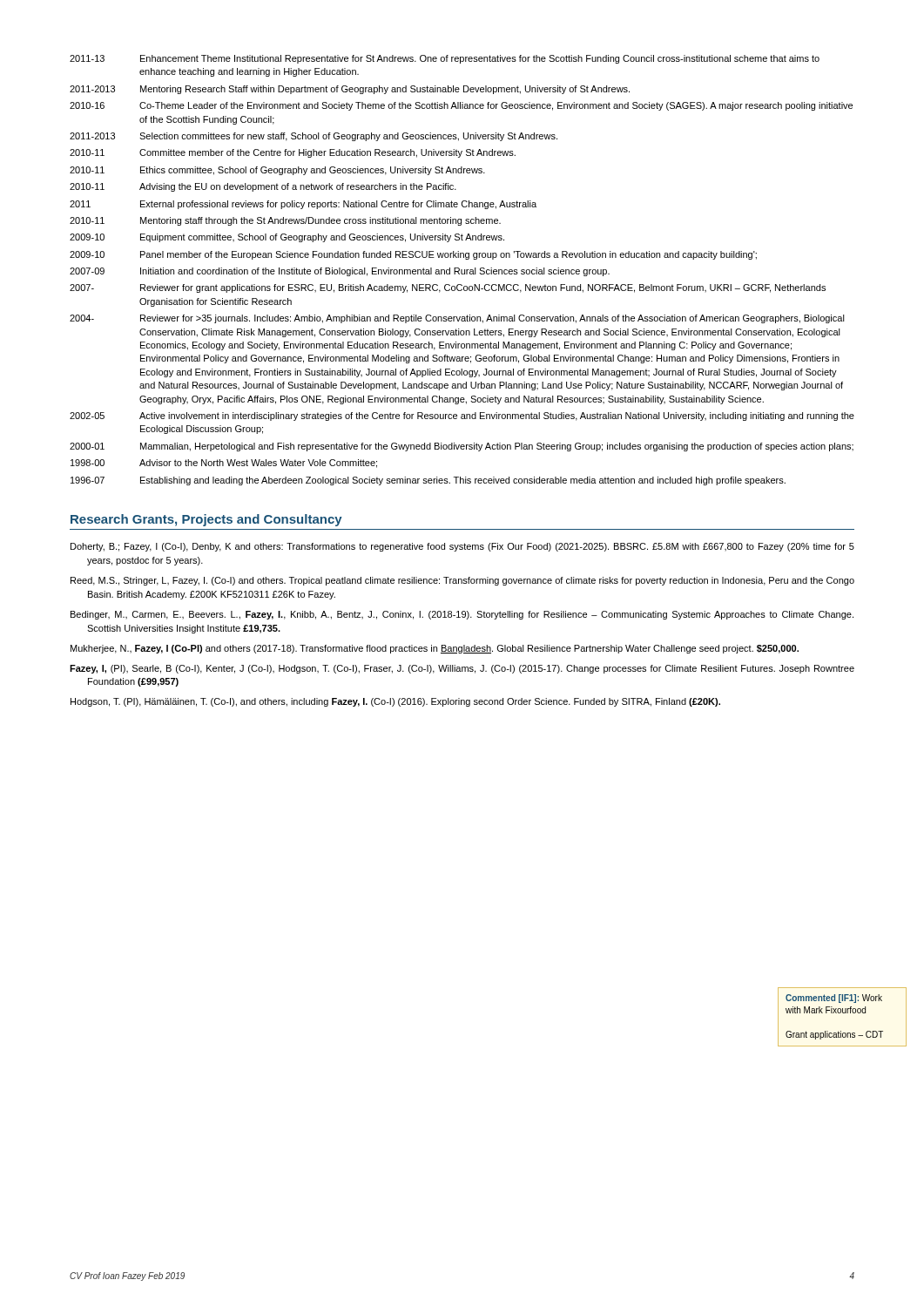This screenshot has height=1307, width=924.
Task: Click on the passage starting "2011-2013 Mentoring Research Staff within Department of Geography"
Action: 462,89
